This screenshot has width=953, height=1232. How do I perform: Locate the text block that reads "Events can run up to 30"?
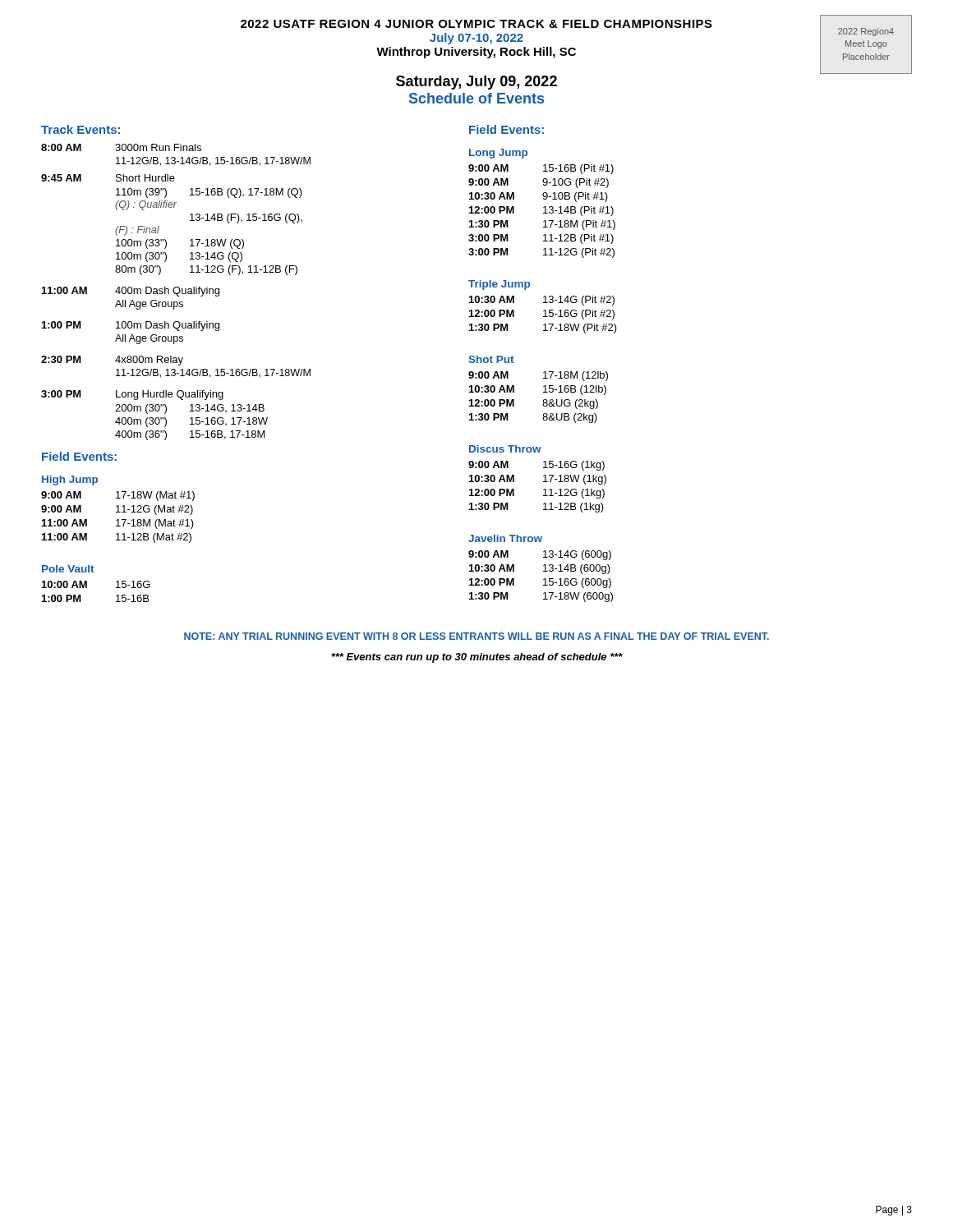click(x=476, y=657)
